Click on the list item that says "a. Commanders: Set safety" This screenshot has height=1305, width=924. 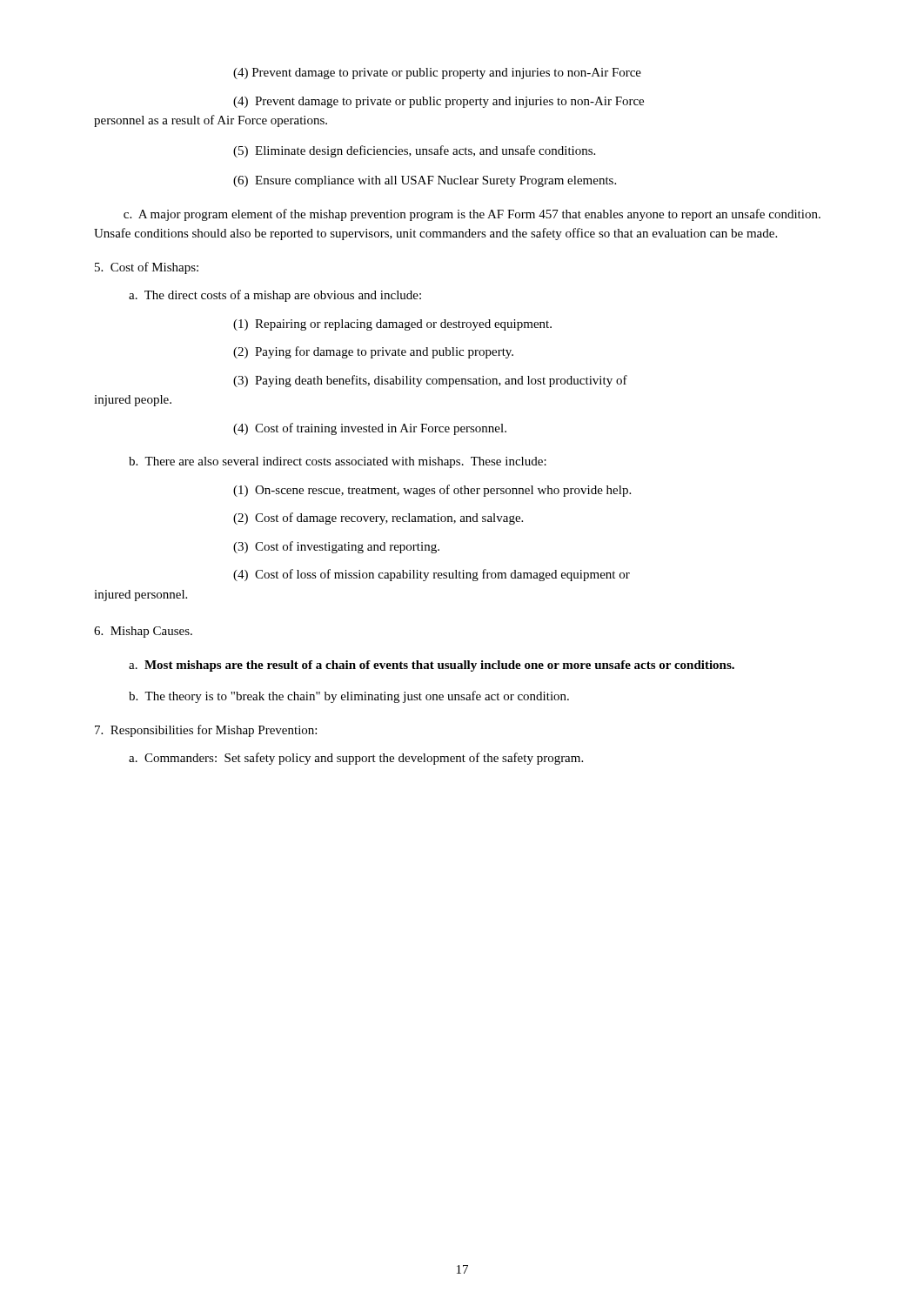(x=356, y=758)
